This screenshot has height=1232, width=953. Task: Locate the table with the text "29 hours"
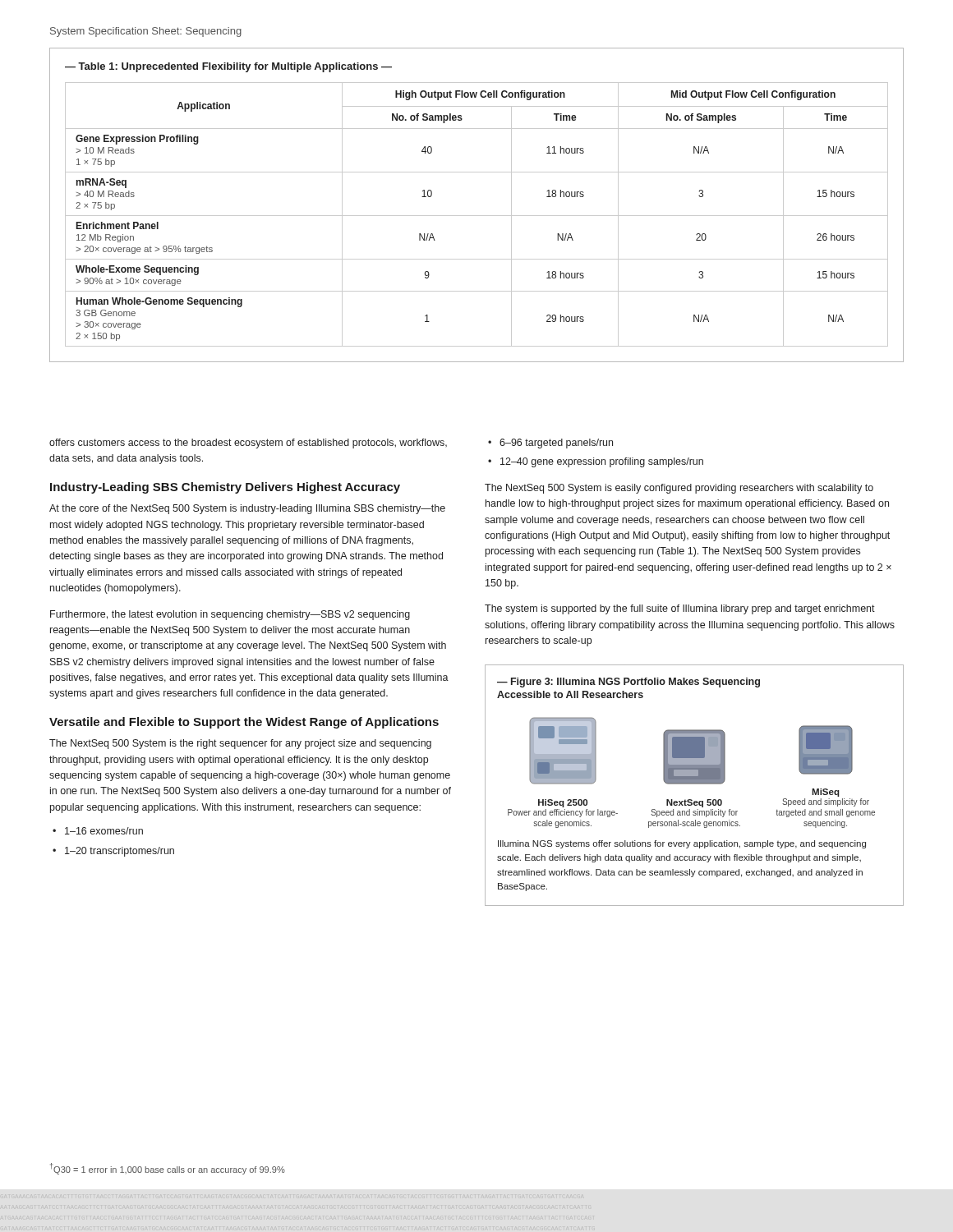tap(476, 205)
